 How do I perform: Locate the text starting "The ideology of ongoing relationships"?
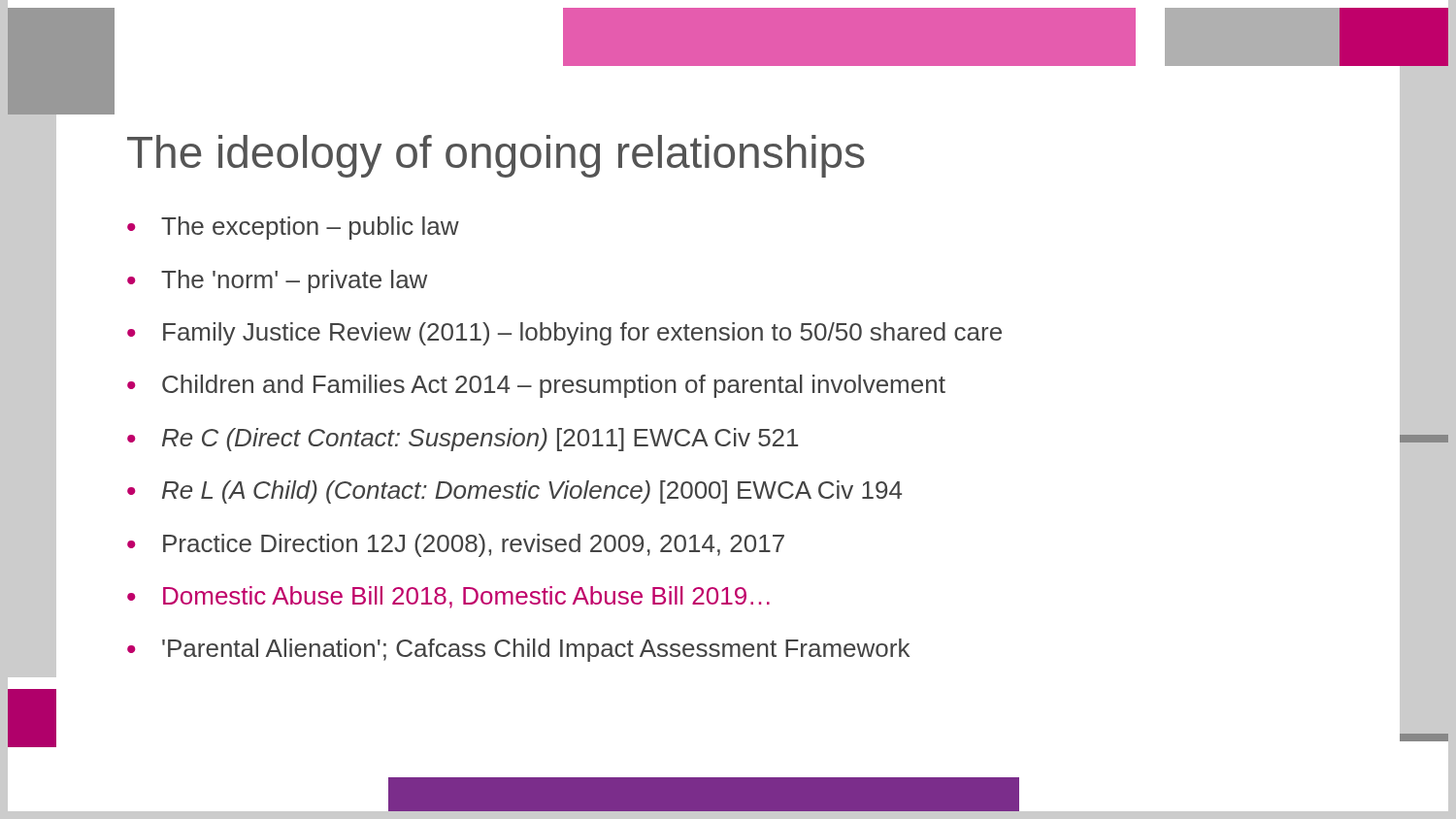click(x=718, y=153)
